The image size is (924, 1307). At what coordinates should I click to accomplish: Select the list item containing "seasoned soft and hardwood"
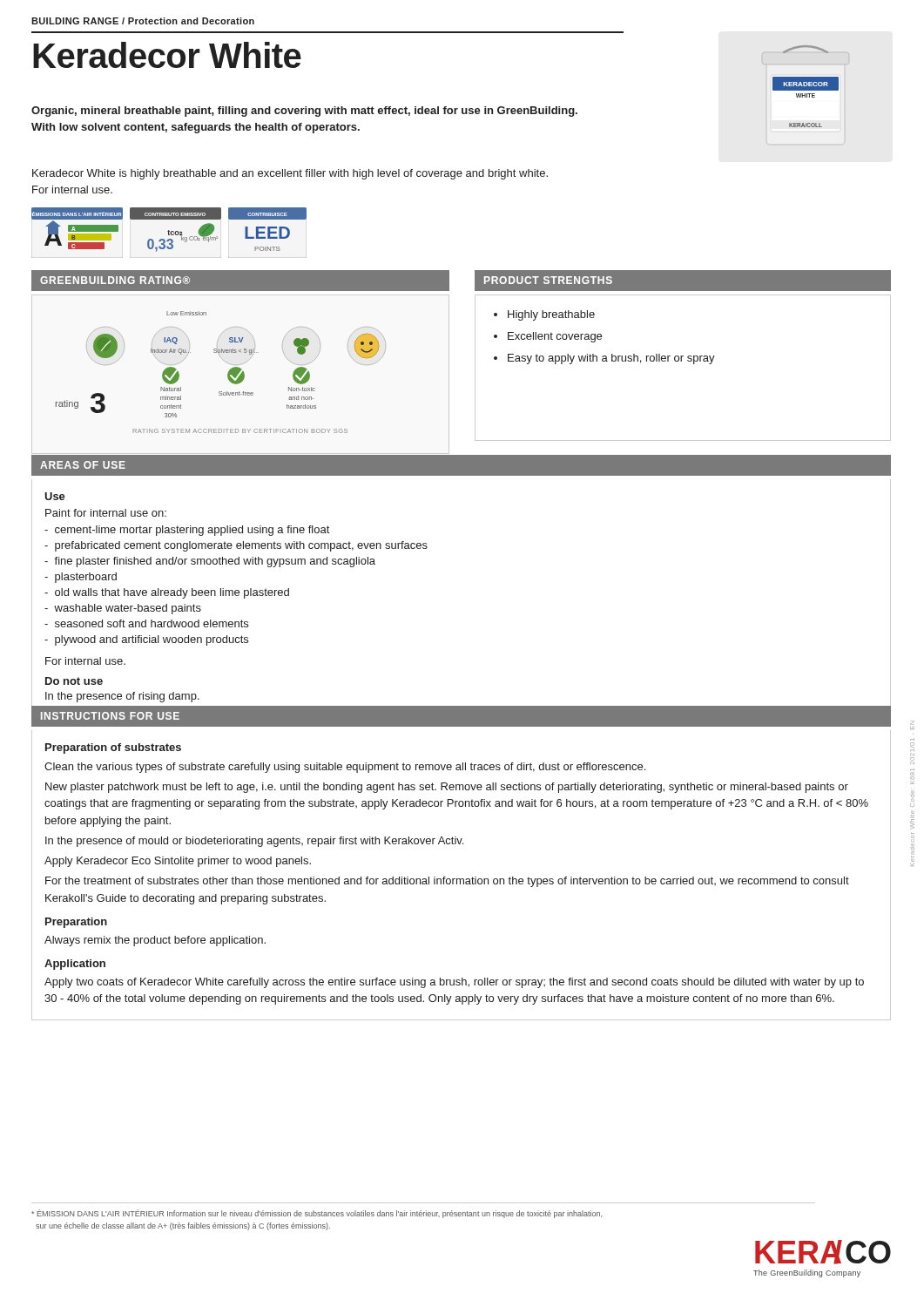click(147, 623)
